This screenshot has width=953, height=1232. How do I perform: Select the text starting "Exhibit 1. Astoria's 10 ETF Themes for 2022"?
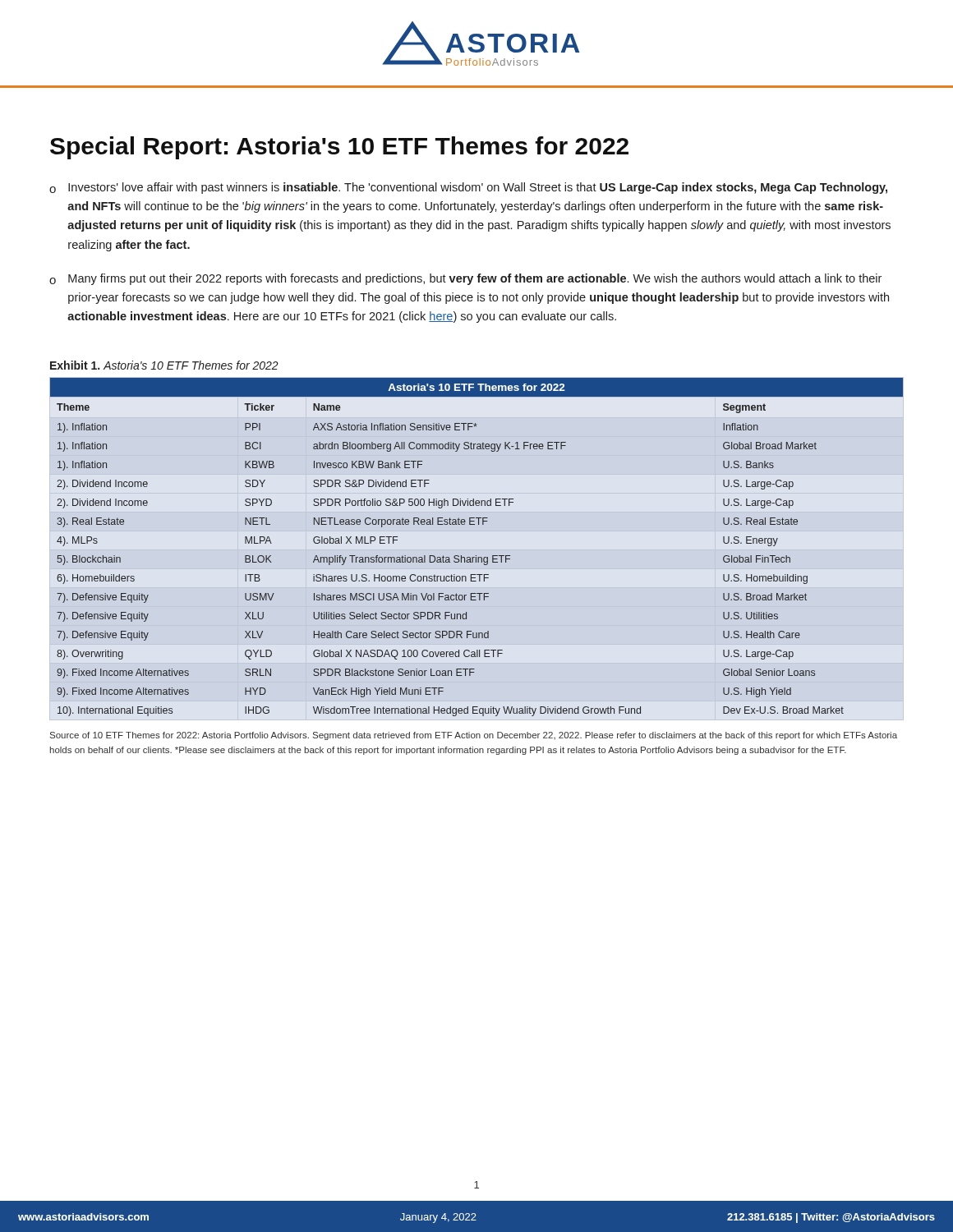point(164,366)
